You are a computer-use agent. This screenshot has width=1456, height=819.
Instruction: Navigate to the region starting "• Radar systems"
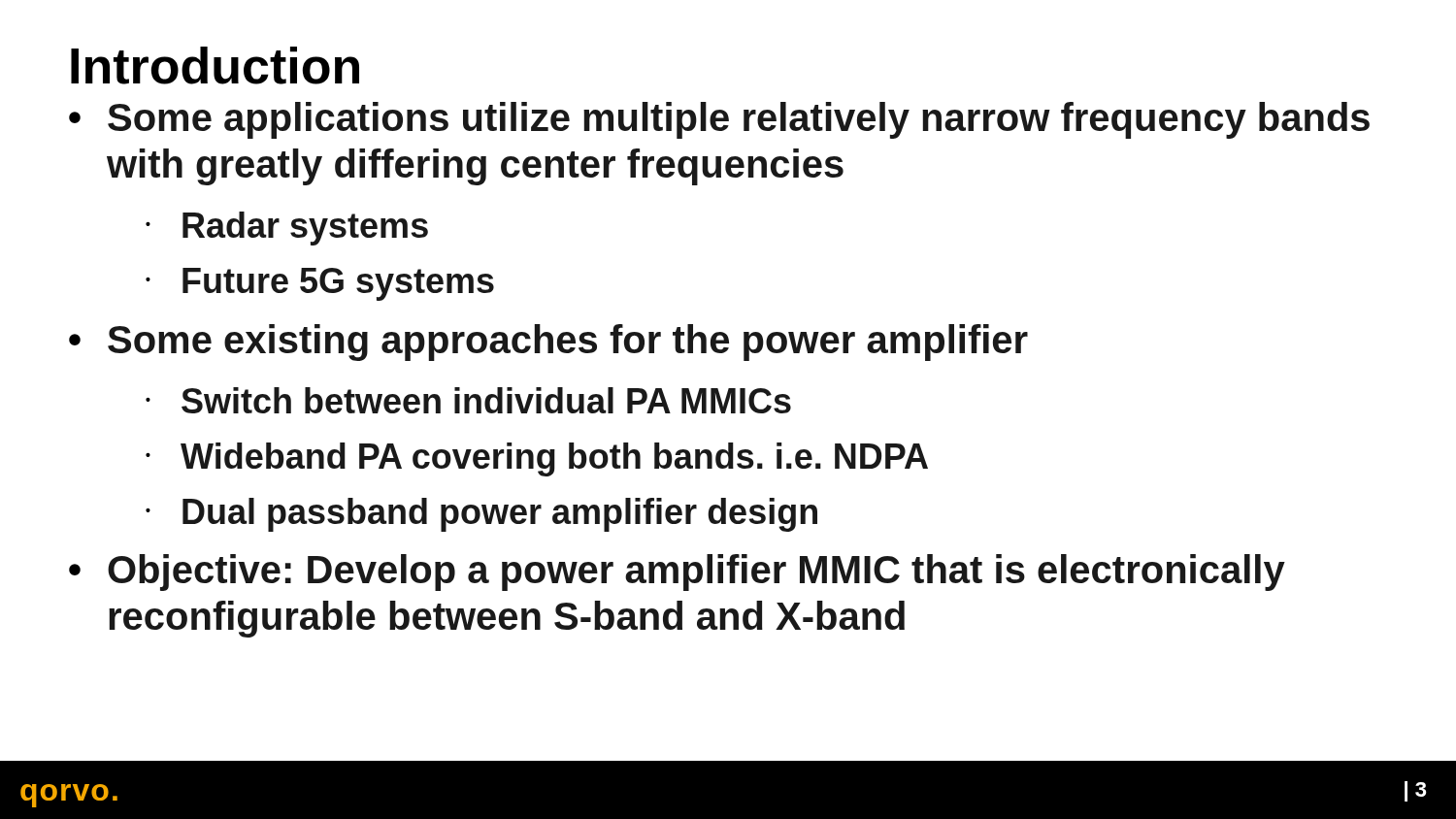287,226
